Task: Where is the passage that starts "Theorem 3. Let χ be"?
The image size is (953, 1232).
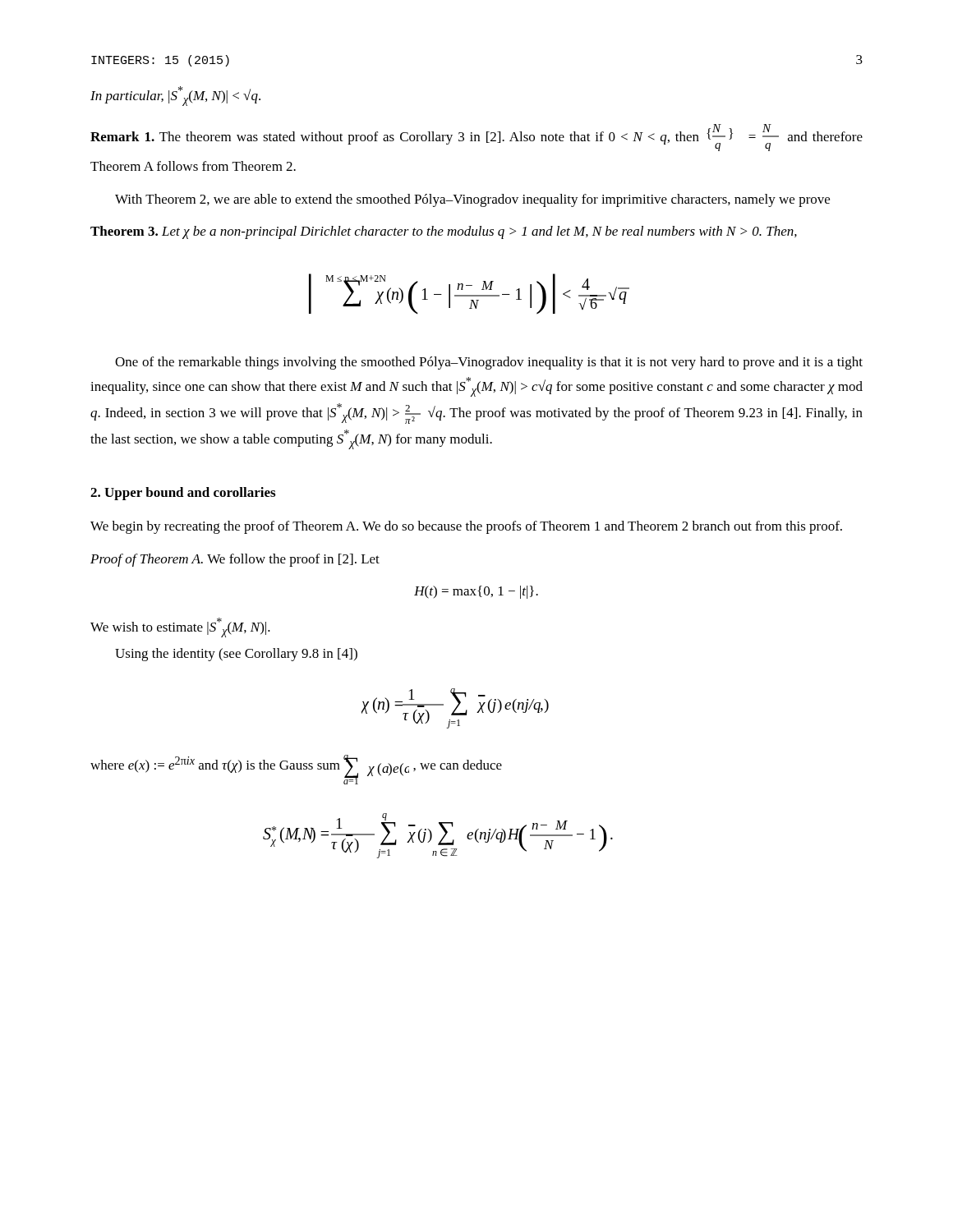Action: click(x=444, y=231)
